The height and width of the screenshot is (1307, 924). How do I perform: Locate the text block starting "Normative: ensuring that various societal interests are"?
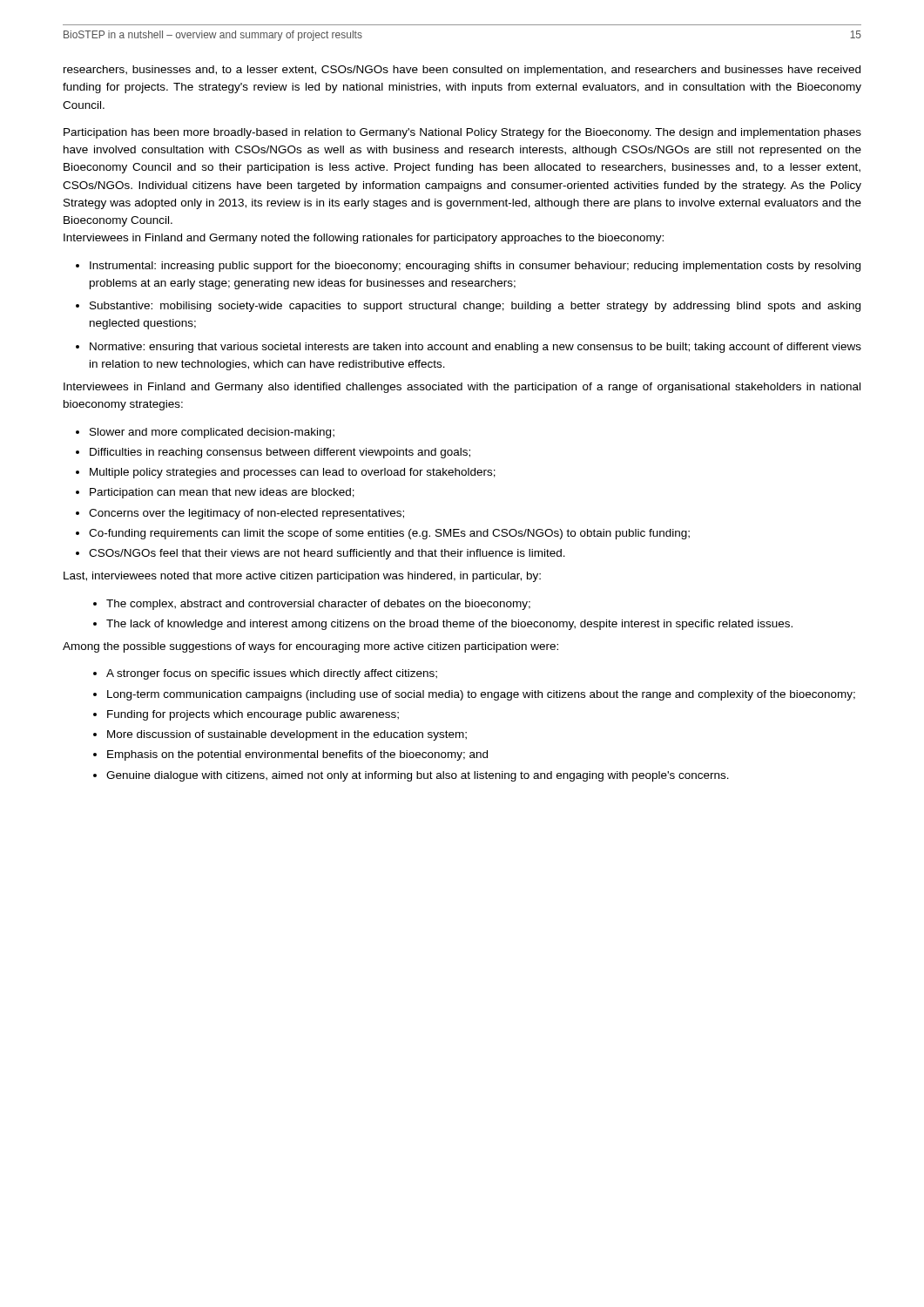point(475,355)
